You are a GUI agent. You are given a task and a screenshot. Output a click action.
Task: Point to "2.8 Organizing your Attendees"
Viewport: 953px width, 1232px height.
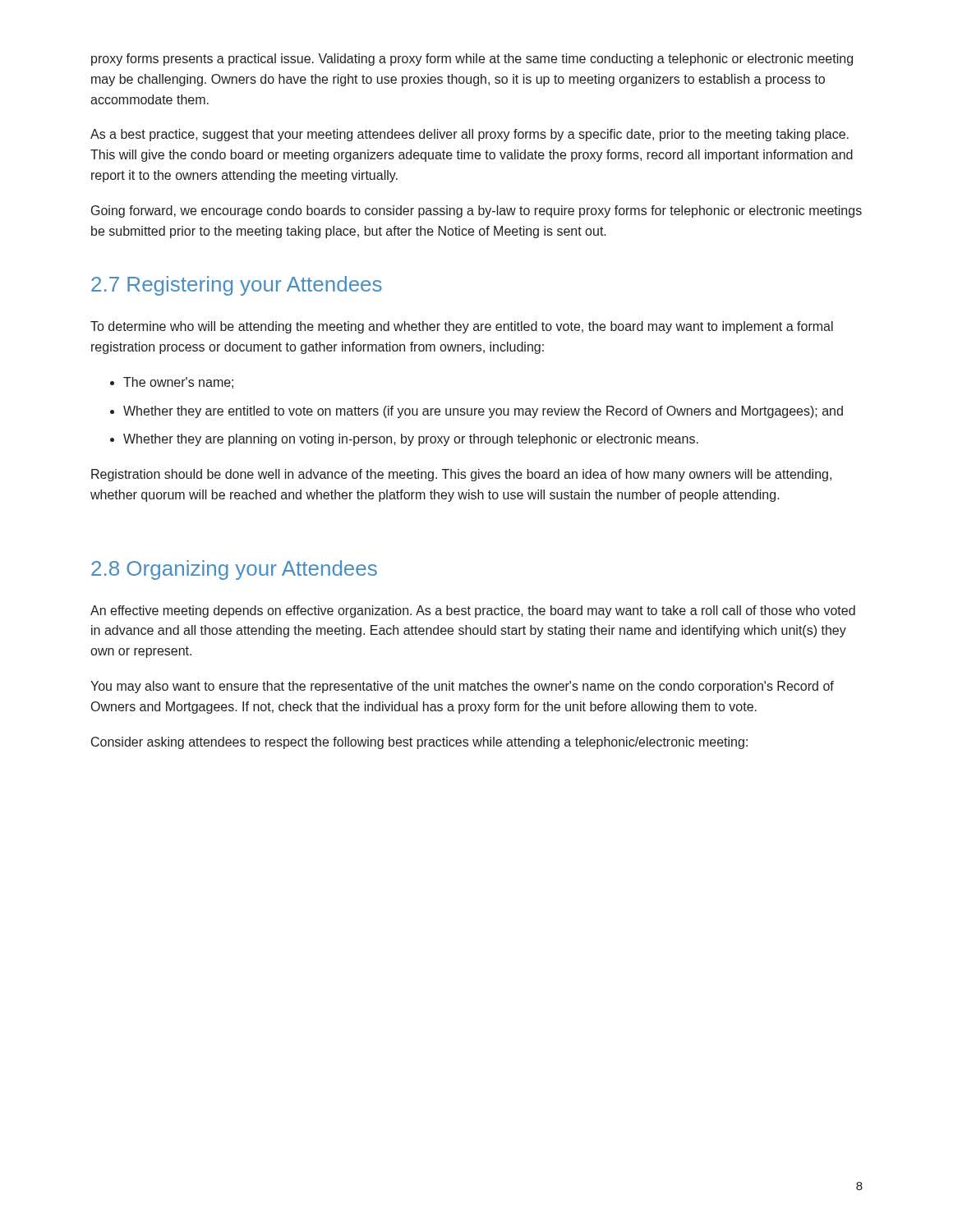click(x=234, y=568)
